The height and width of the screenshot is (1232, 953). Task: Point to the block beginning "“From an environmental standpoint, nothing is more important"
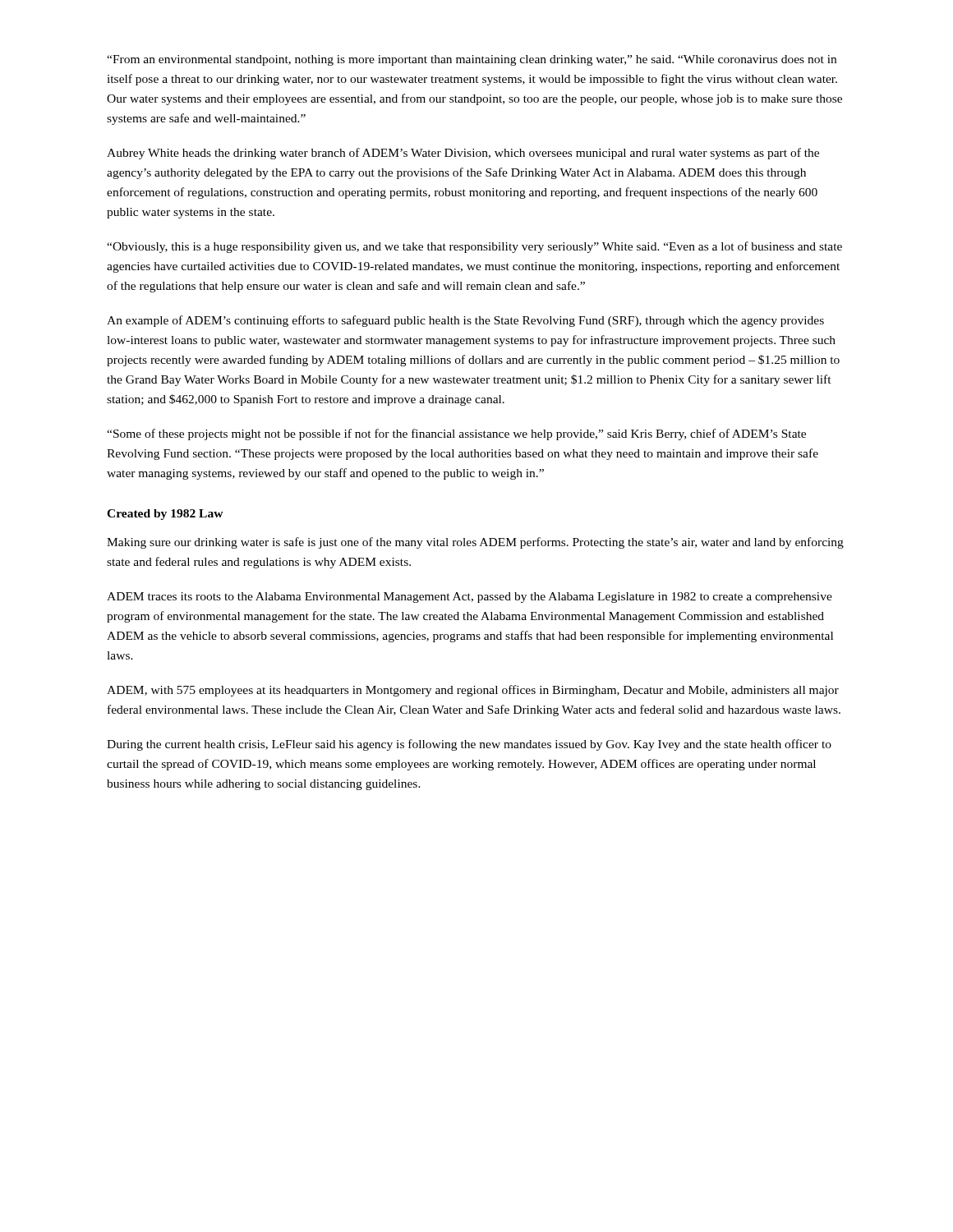(x=475, y=88)
